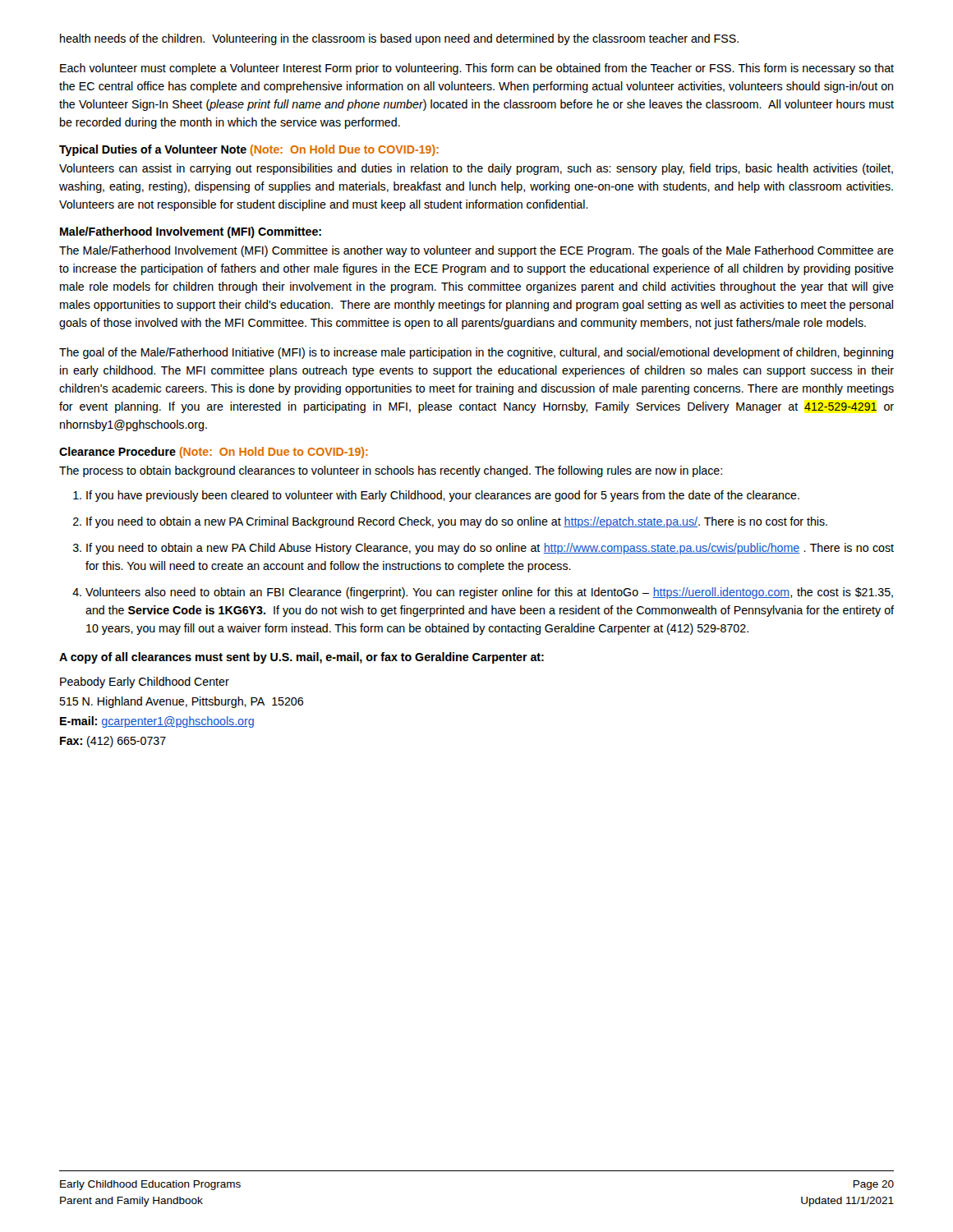Find the passage starting "Volunteers can assist in carrying out responsibilities"
The height and width of the screenshot is (1232, 953).
tap(476, 186)
